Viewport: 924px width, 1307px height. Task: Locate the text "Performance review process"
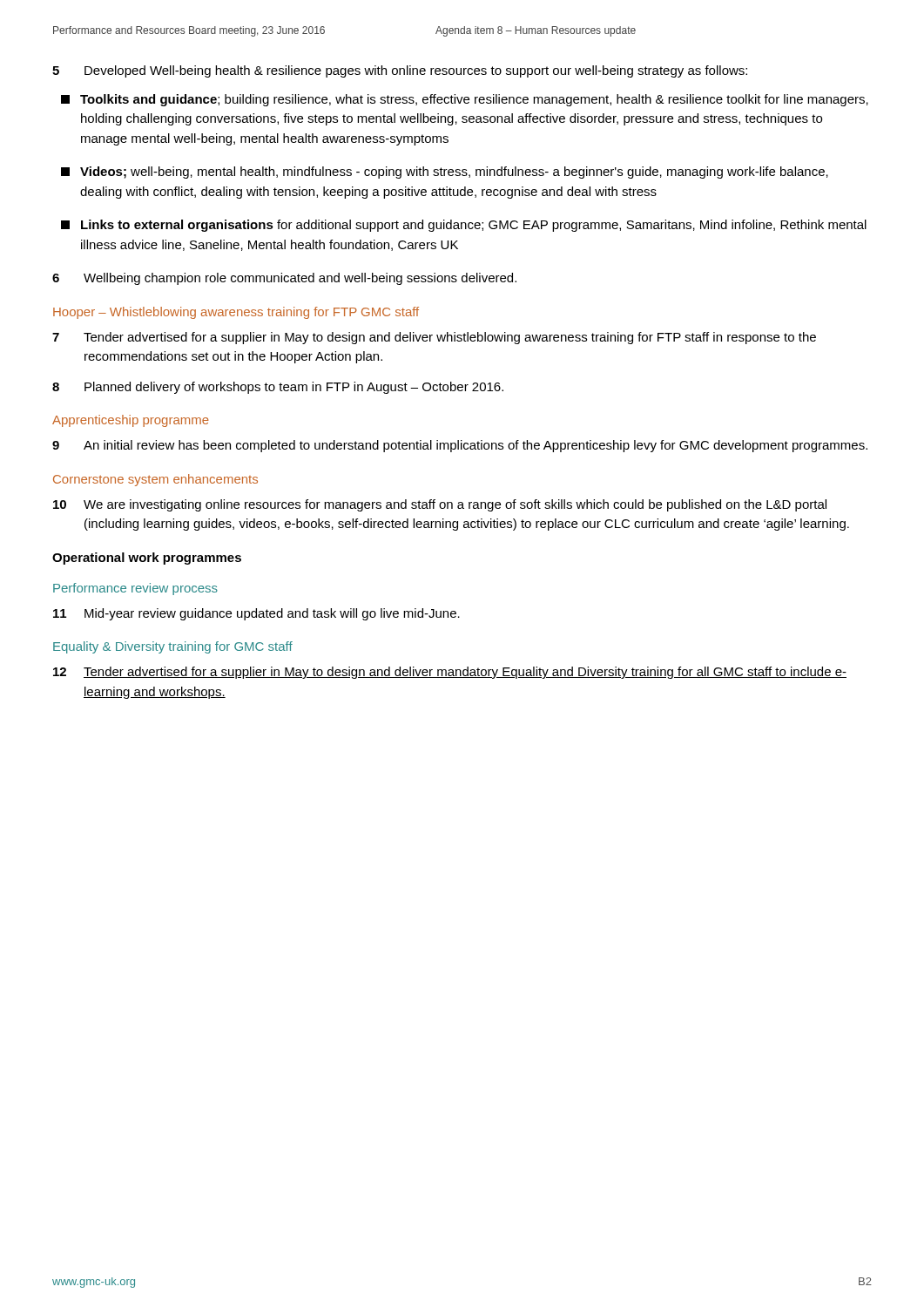135,587
